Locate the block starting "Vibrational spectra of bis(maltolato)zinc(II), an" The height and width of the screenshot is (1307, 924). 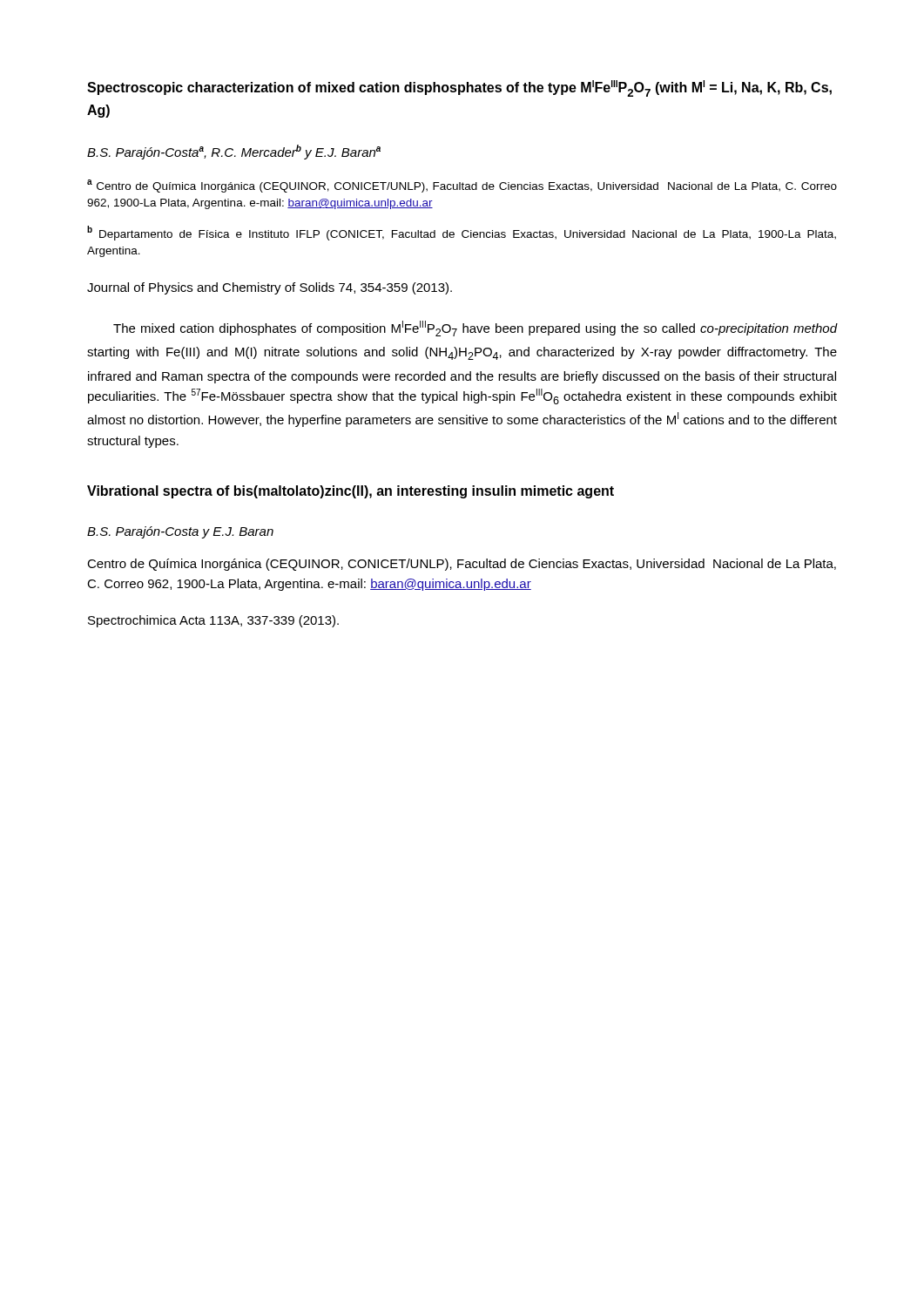click(x=351, y=491)
